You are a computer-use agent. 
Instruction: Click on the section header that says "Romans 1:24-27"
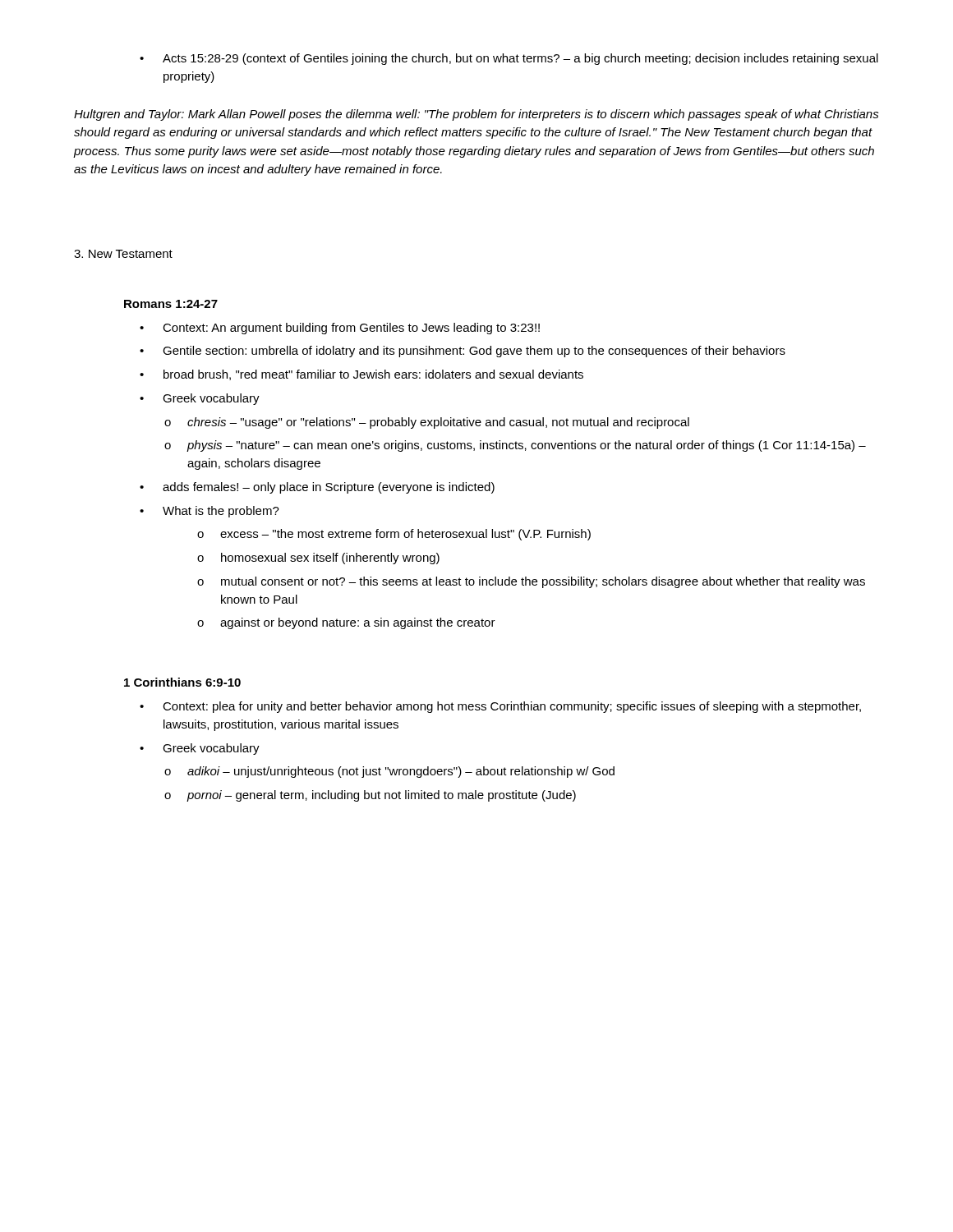(x=170, y=303)
